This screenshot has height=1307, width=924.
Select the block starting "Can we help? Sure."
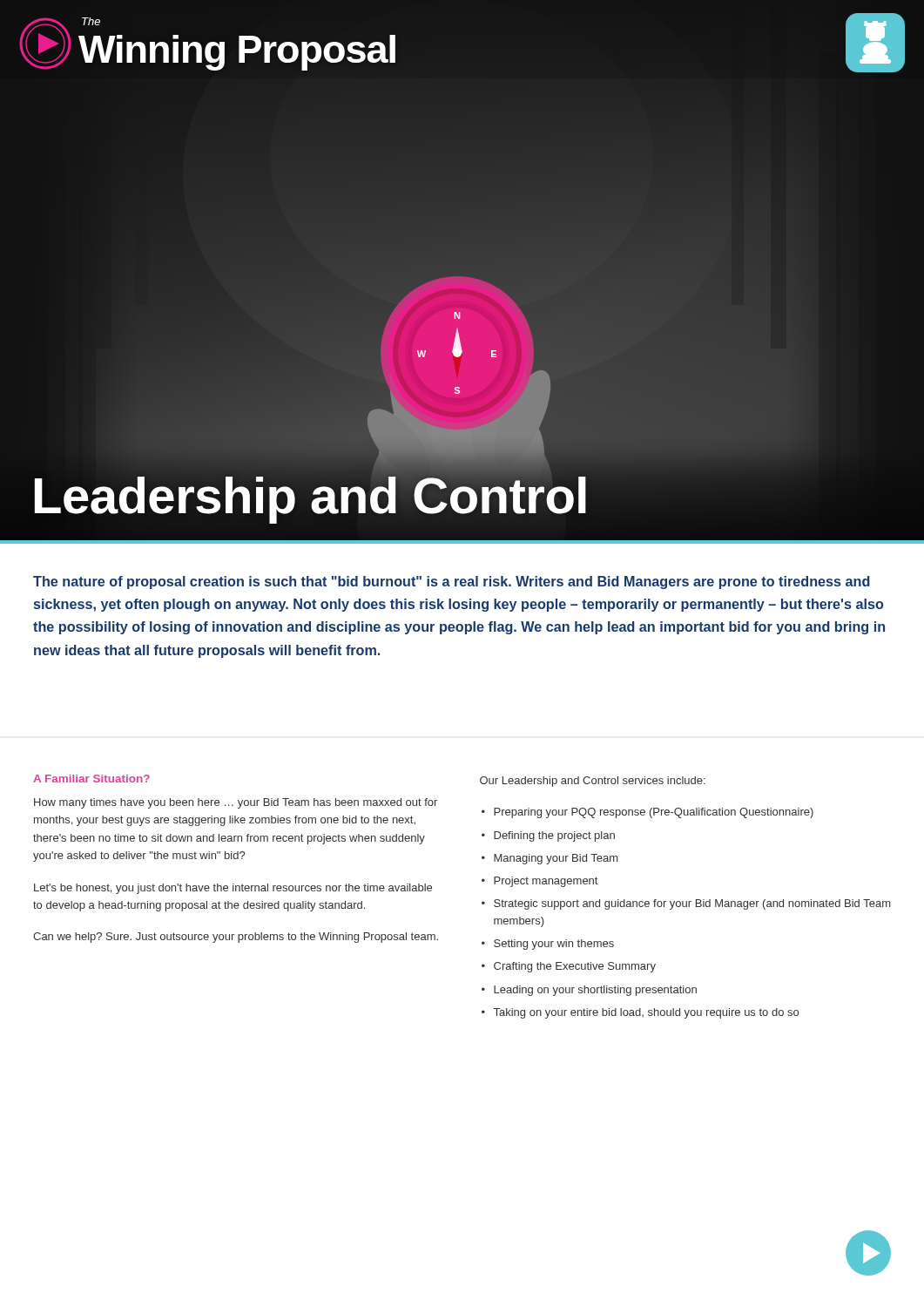236,937
